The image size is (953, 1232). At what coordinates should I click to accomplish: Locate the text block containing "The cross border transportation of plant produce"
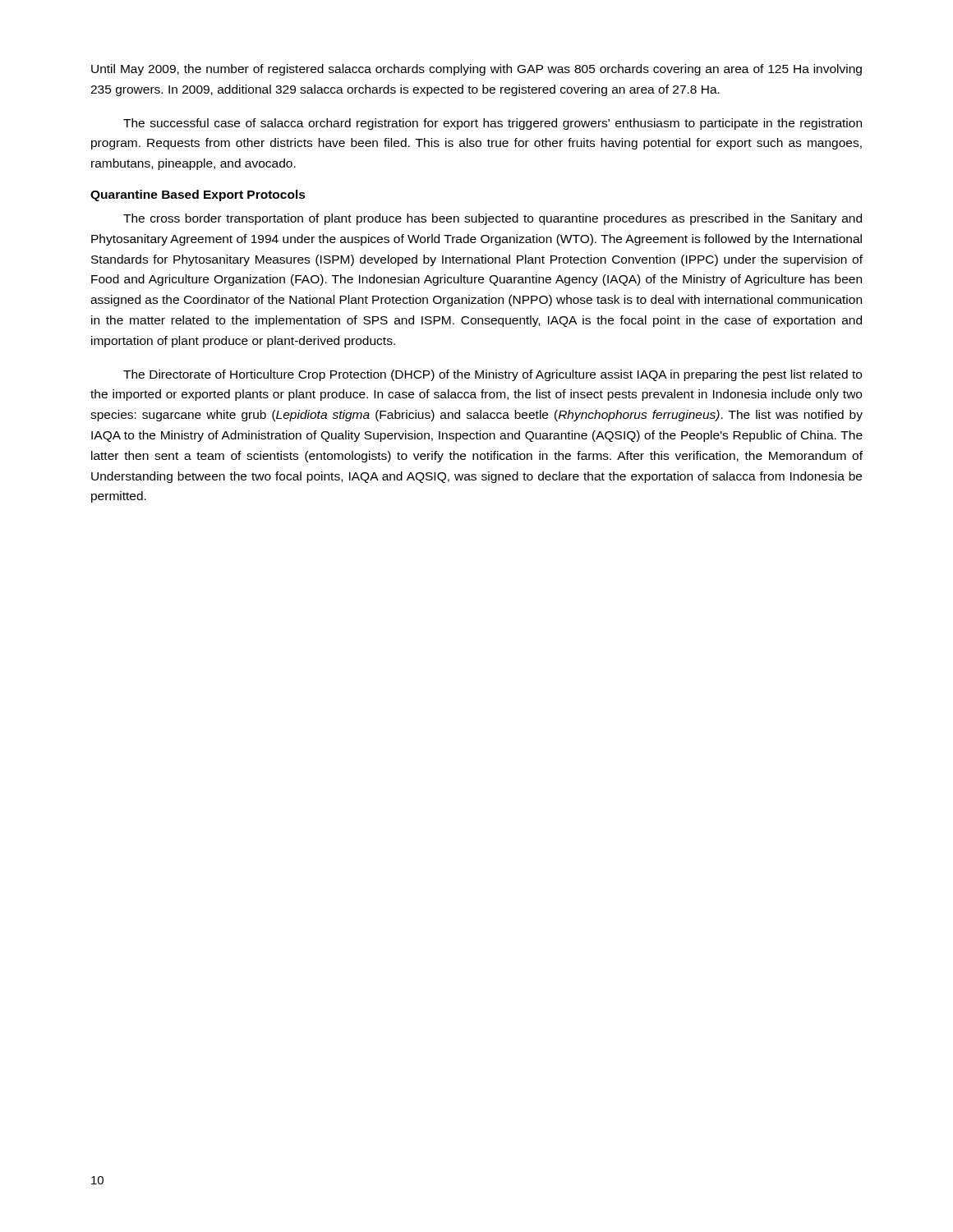click(x=476, y=279)
